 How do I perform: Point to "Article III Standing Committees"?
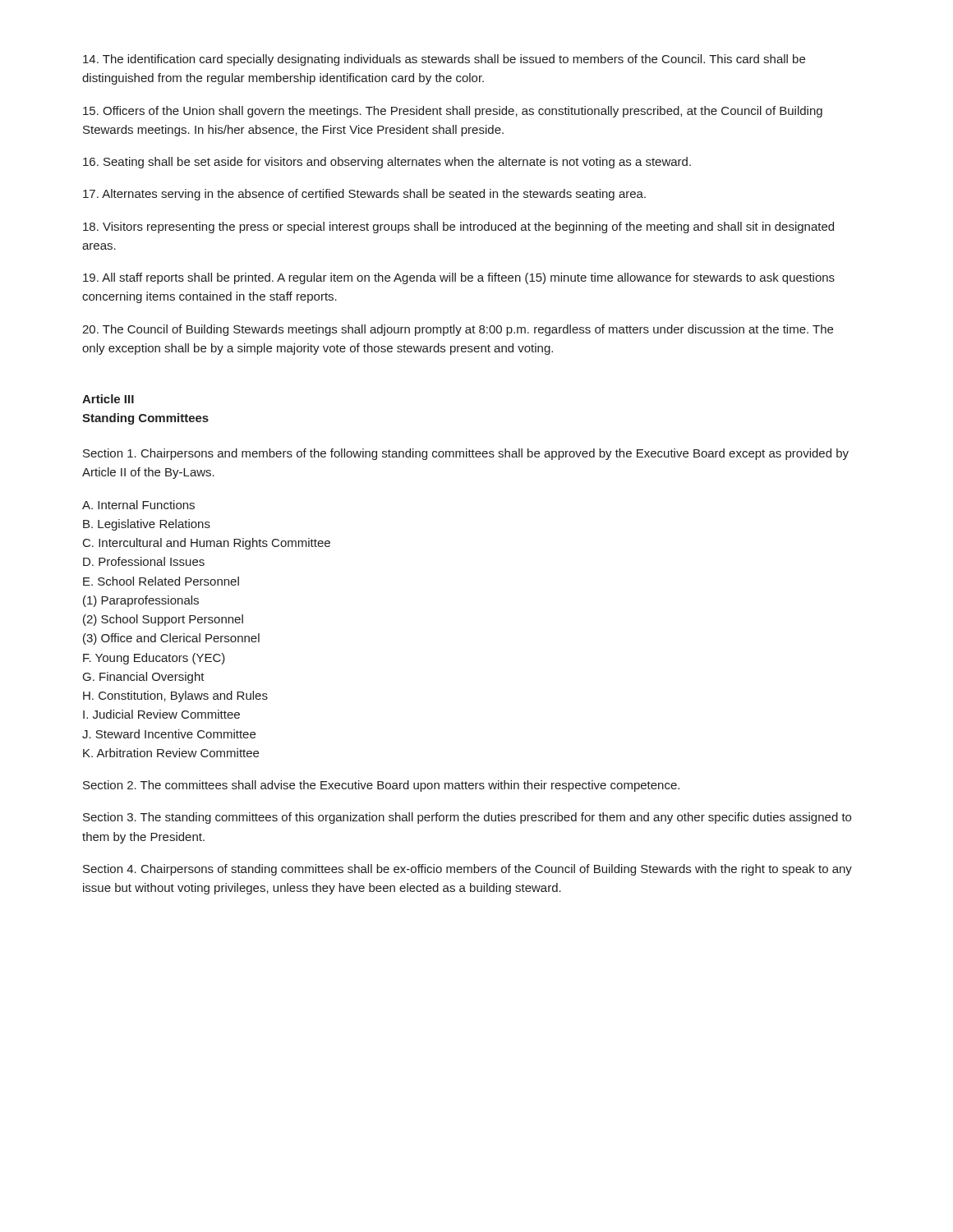pos(145,408)
